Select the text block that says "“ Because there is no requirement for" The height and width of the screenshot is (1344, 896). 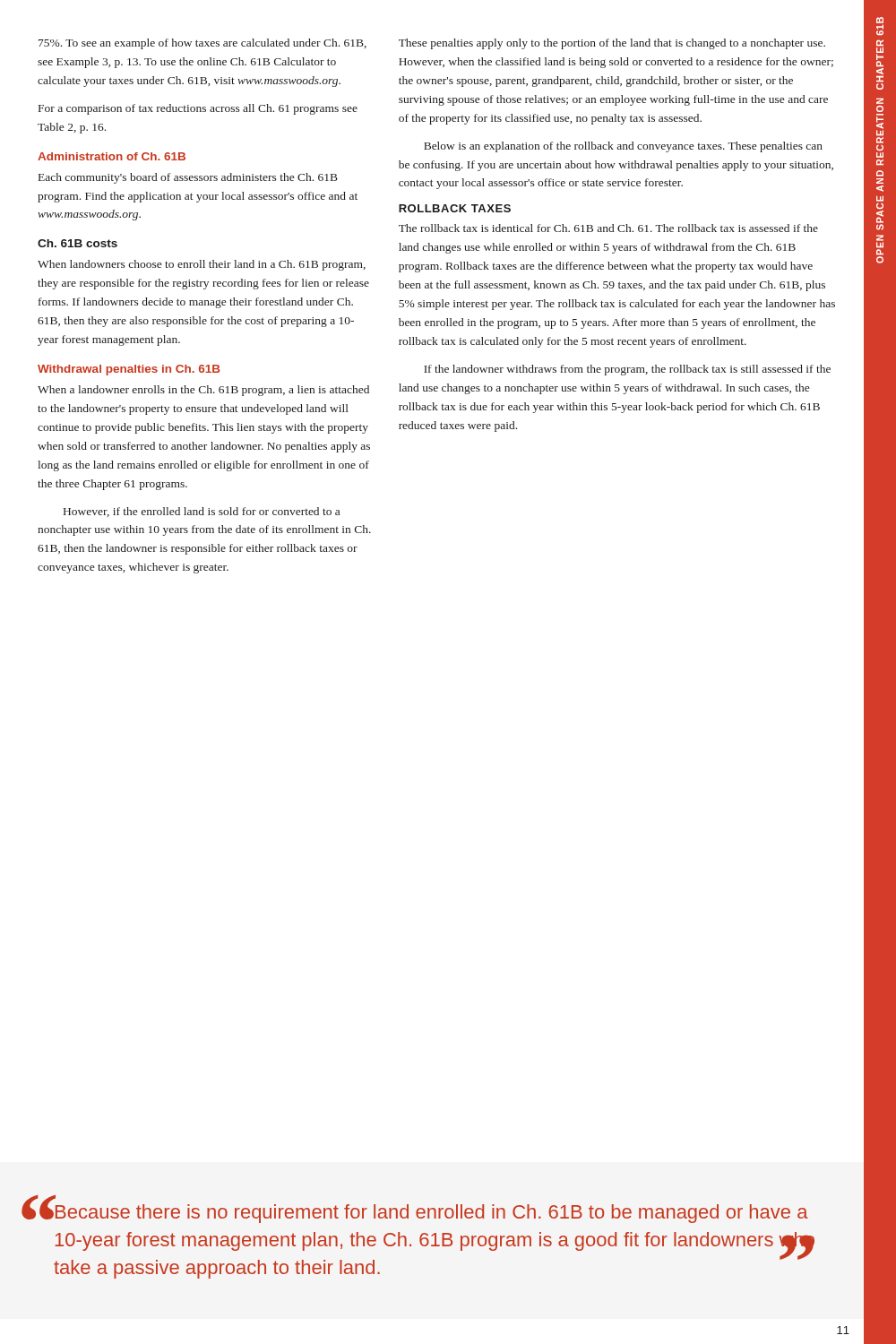(x=419, y=1242)
